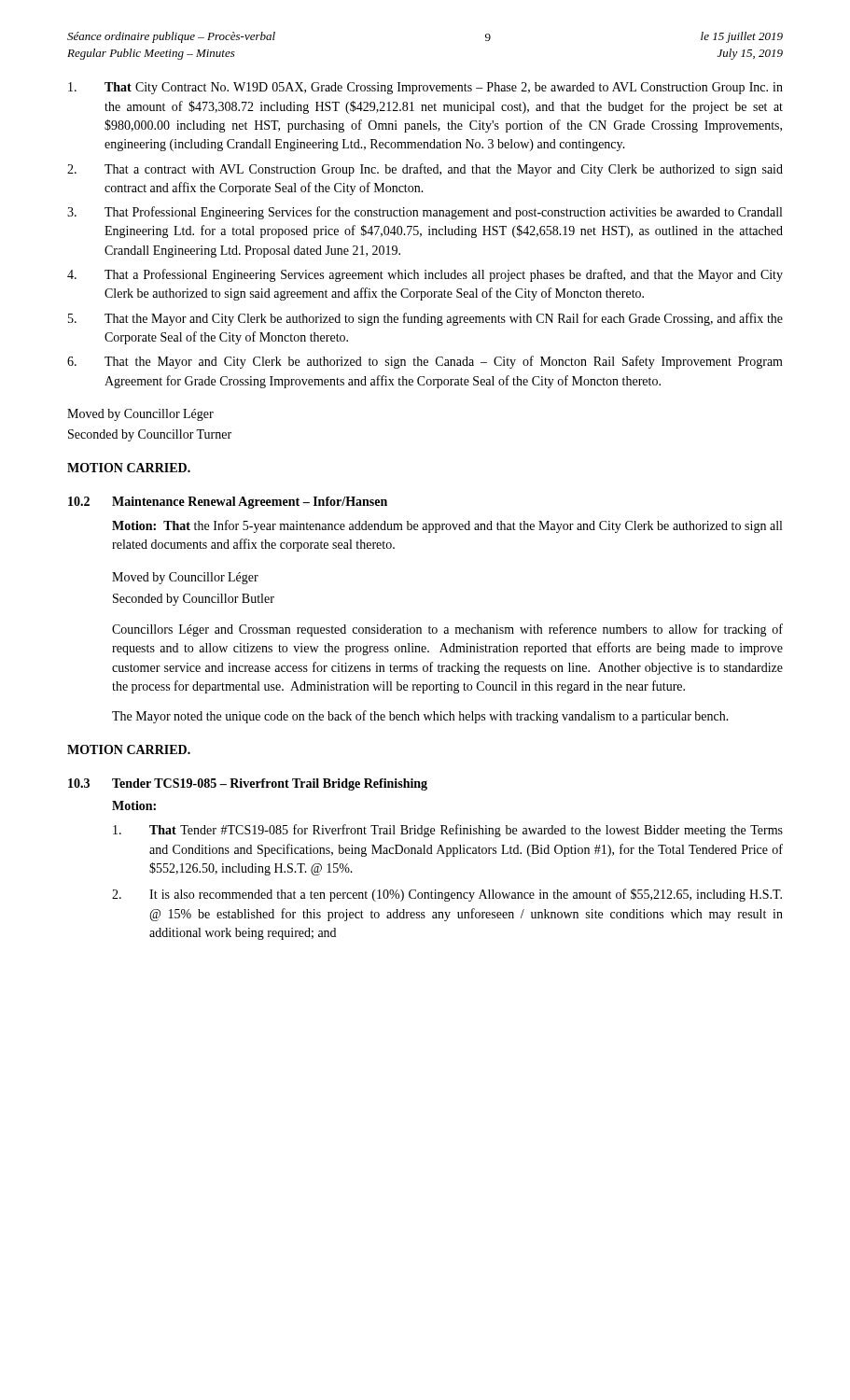Navigate to the block starting "10.2 Maintenance Renewal Agreement – Infor/Hansen"

(227, 502)
